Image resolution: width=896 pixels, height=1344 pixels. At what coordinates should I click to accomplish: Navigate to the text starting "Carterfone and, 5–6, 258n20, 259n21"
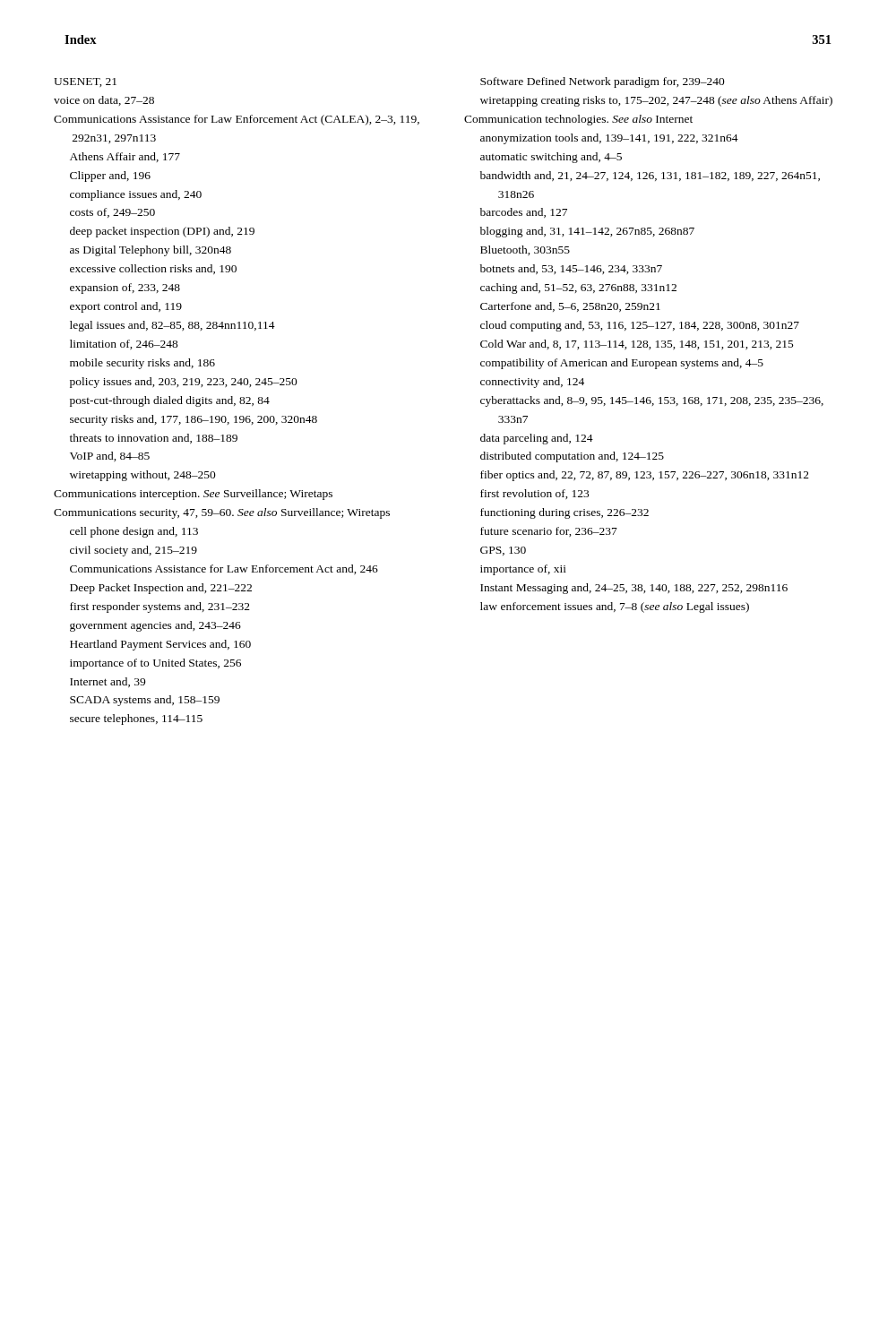[653, 307]
